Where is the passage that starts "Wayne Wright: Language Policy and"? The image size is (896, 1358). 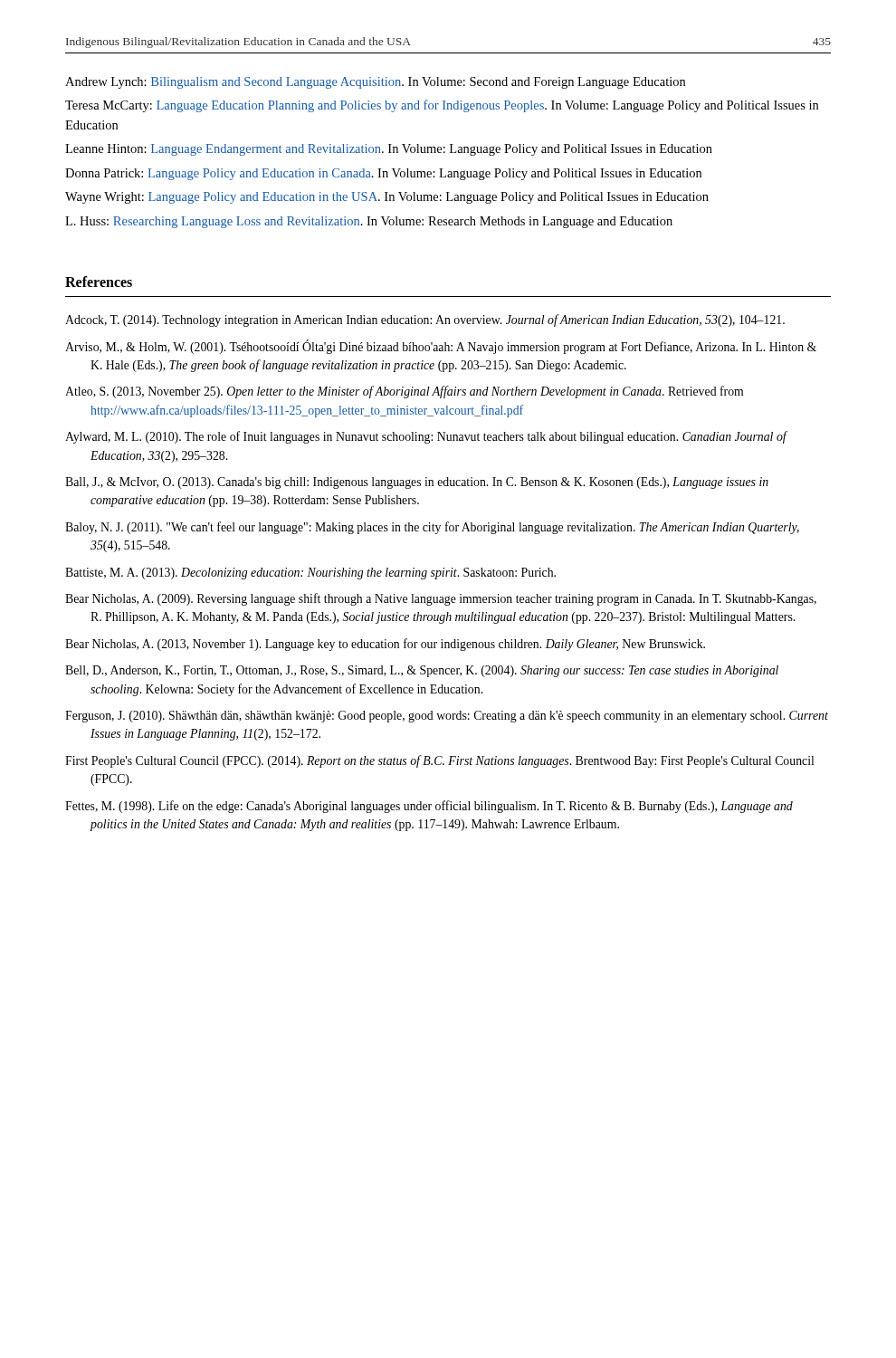click(x=387, y=197)
